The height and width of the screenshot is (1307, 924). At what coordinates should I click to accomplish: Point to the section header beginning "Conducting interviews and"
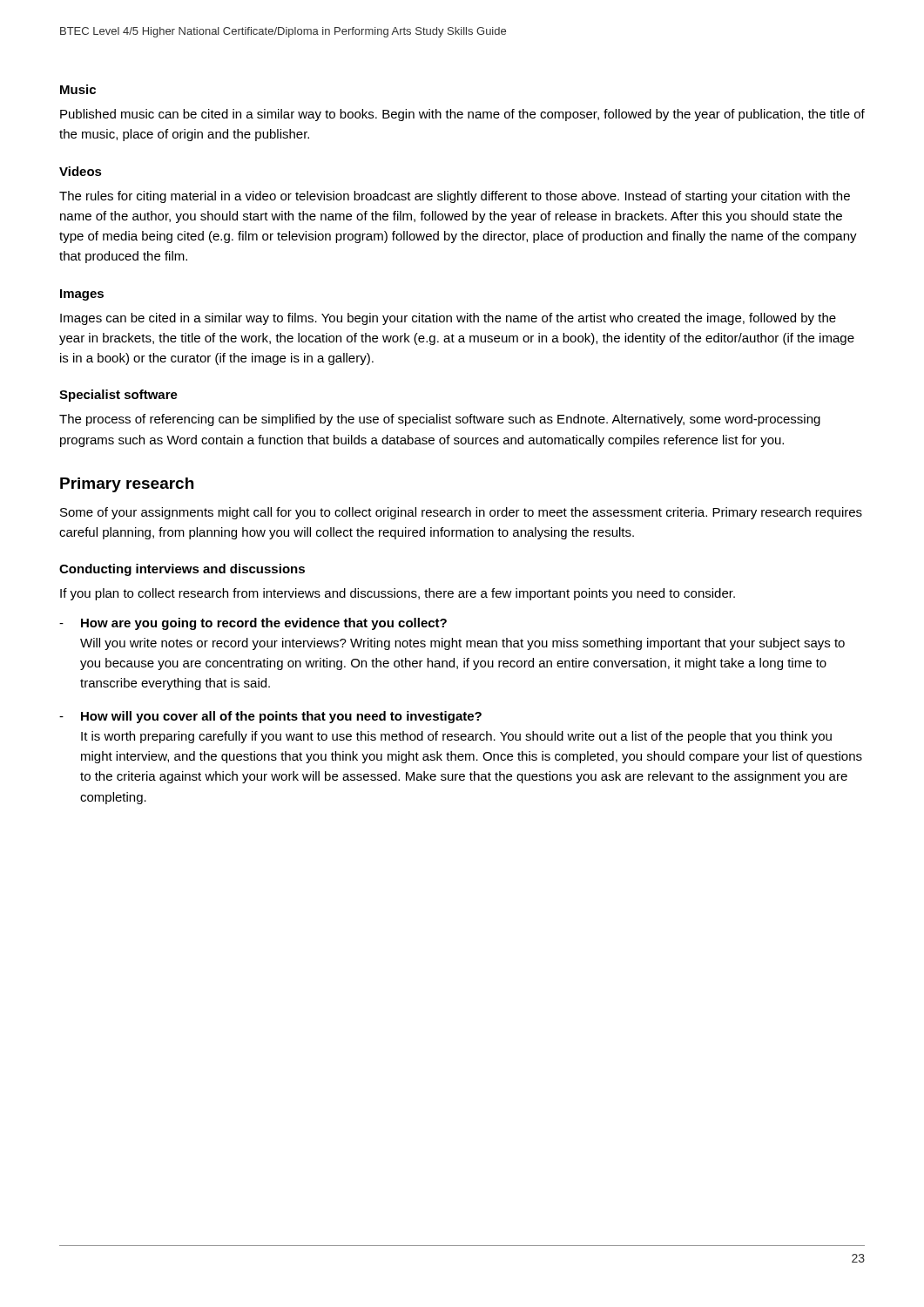(x=182, y=569)
